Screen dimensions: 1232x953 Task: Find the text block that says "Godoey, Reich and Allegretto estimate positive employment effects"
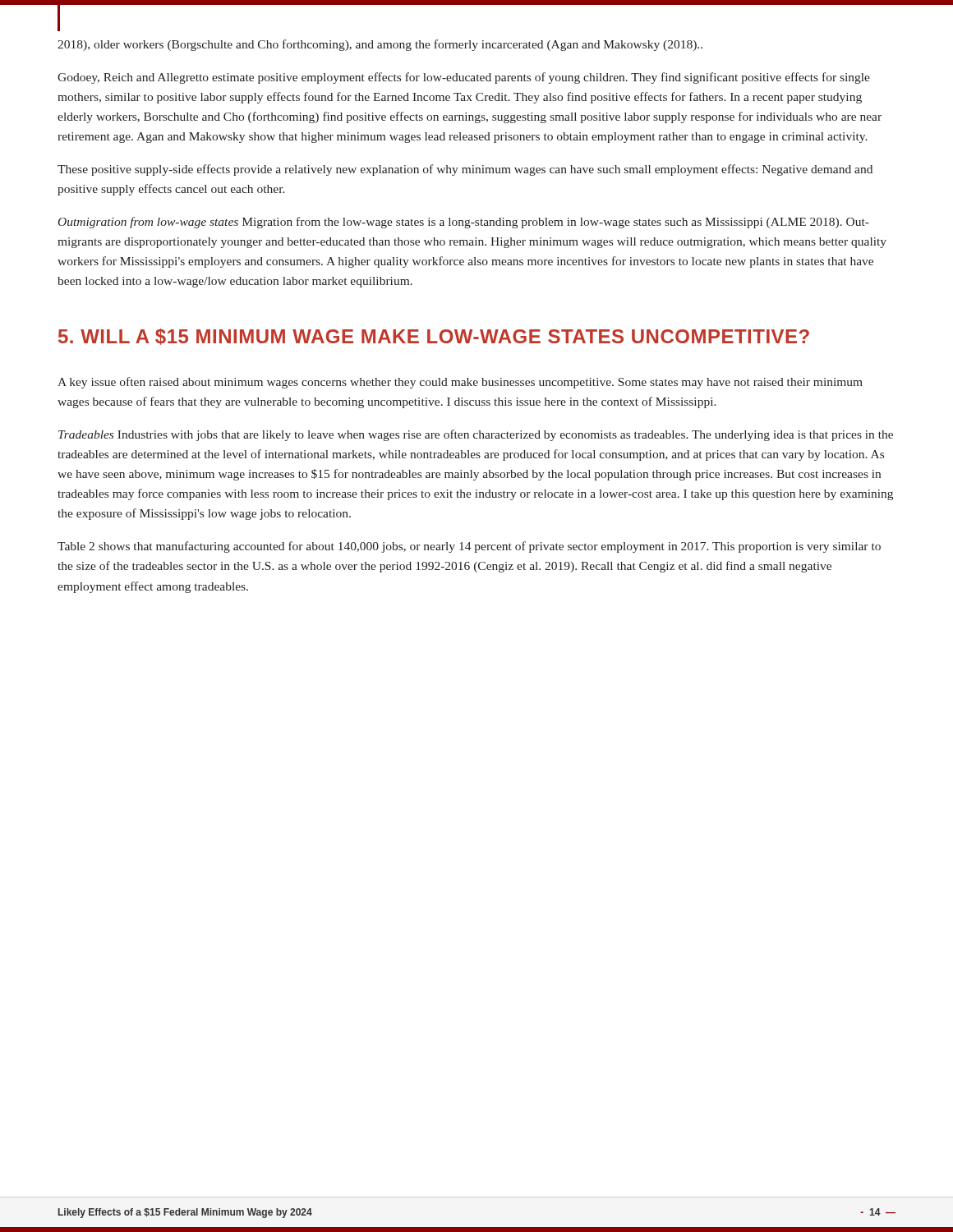pos(470,106)
